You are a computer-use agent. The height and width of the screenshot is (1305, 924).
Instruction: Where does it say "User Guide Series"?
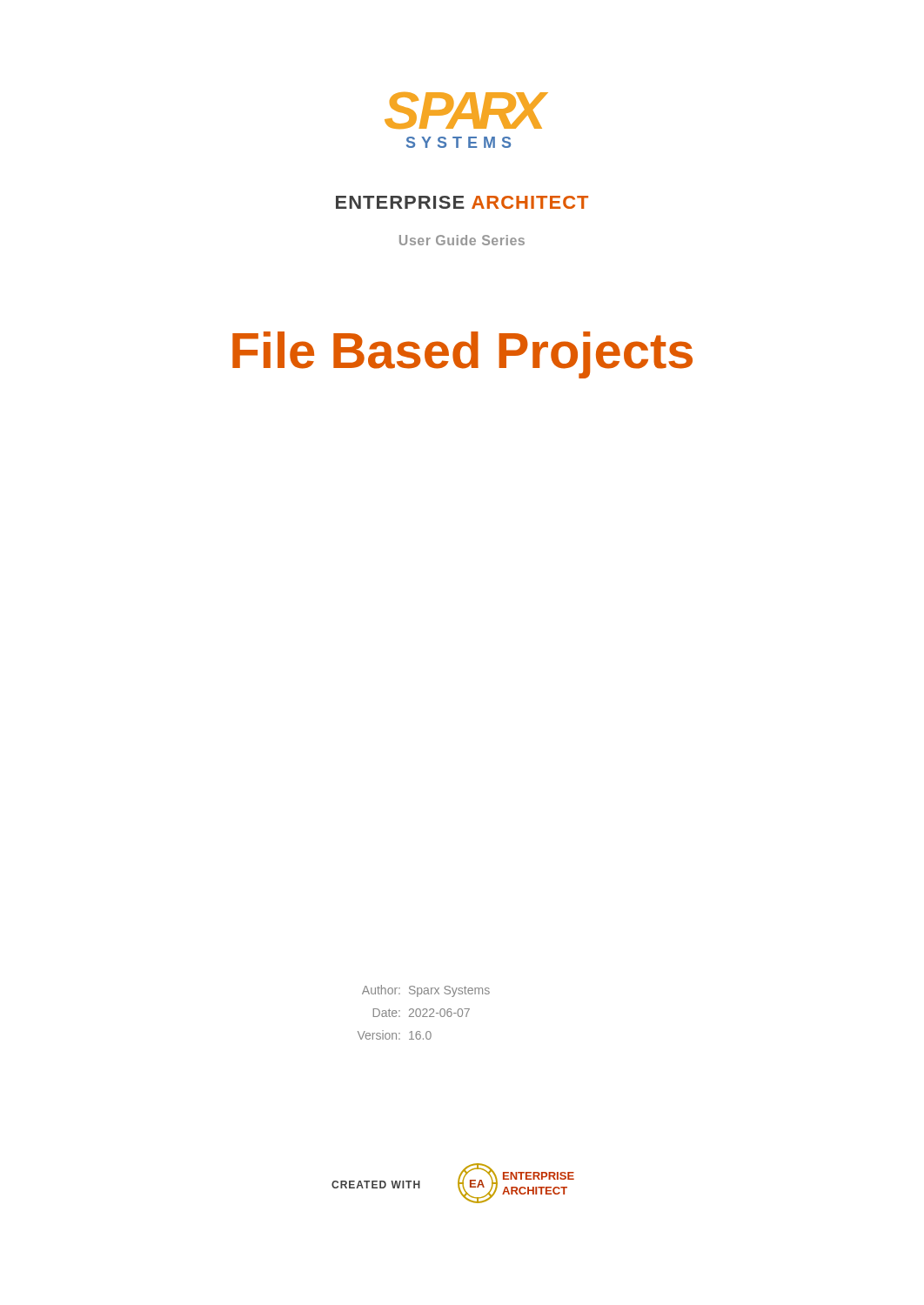pyautogui.click(x=462, y=241)
